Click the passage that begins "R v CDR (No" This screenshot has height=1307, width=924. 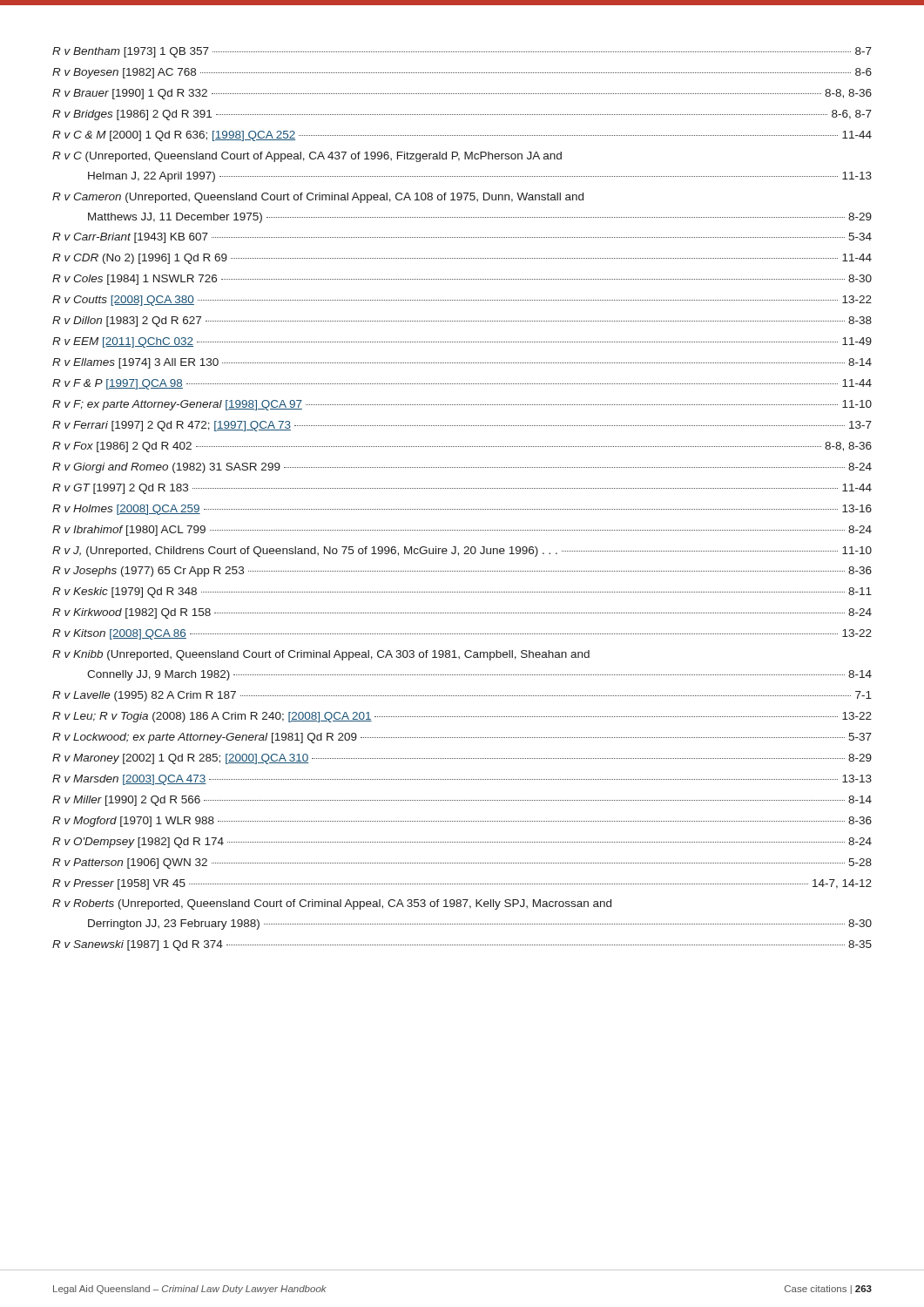point(462,259)
